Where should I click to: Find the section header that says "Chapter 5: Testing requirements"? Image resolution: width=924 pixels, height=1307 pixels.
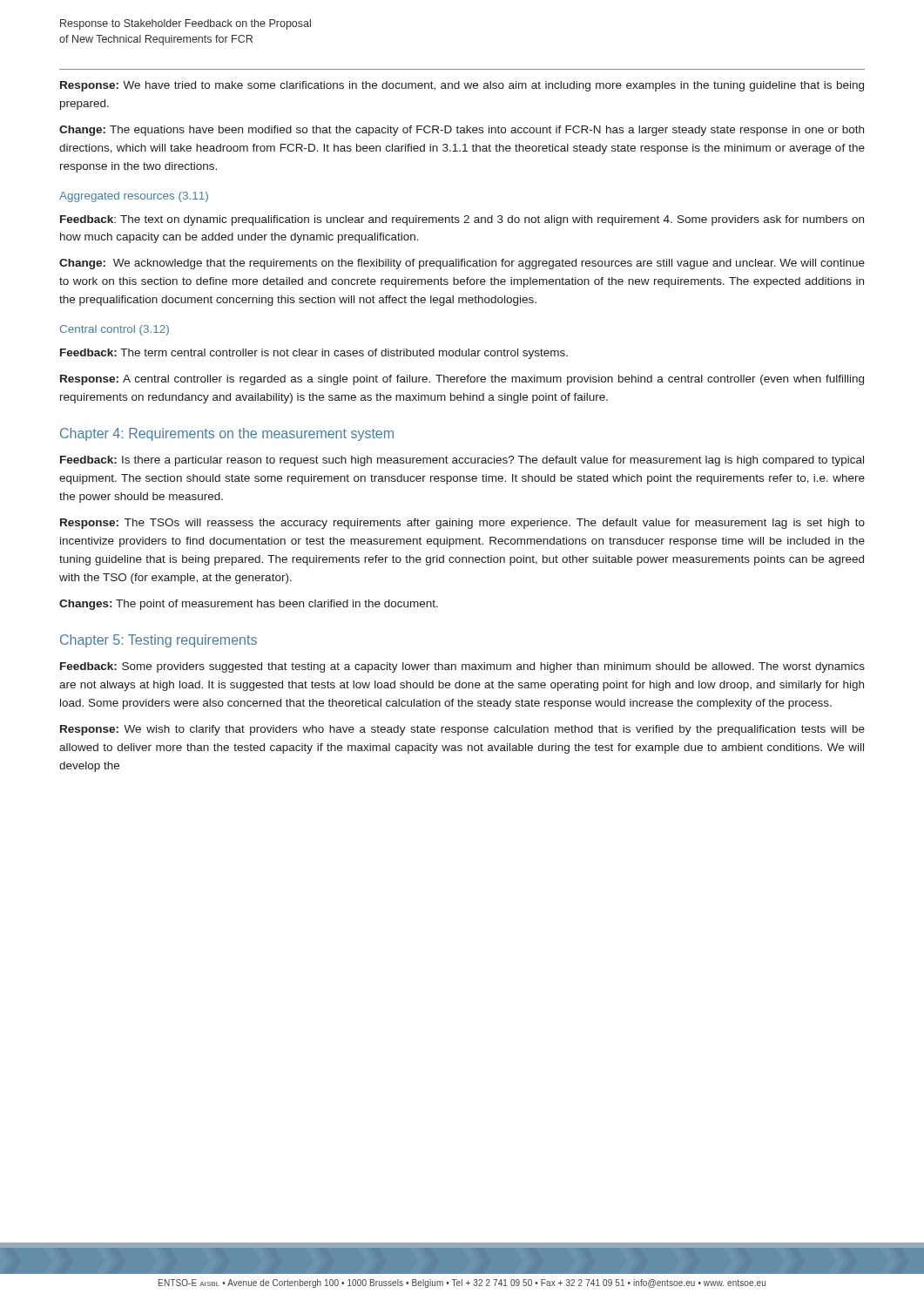point(158,640)
